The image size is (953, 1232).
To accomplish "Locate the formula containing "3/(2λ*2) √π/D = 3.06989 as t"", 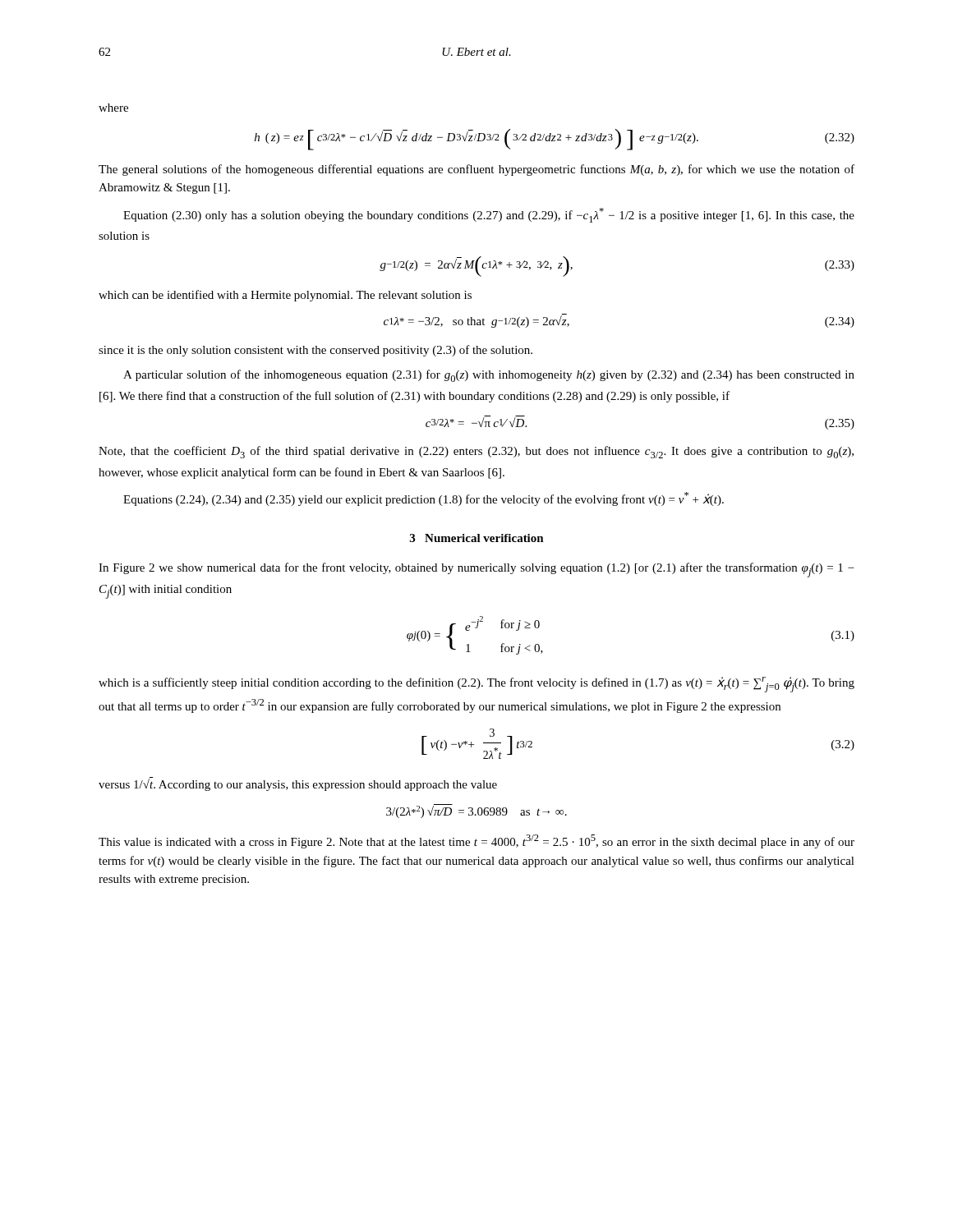I will tap(476, 811).
